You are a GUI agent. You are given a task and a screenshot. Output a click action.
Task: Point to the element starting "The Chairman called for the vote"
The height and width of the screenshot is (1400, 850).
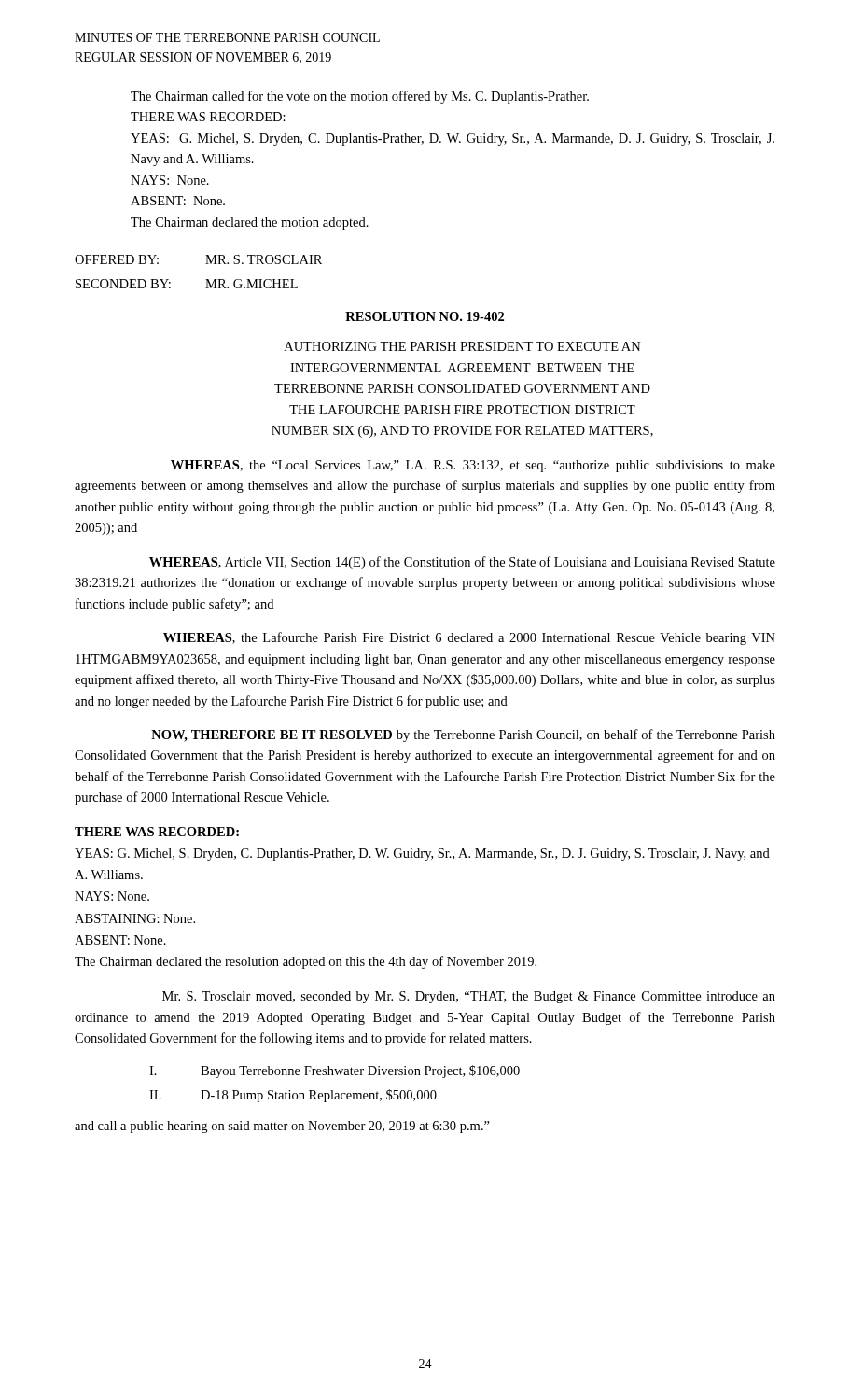(360, 97)
